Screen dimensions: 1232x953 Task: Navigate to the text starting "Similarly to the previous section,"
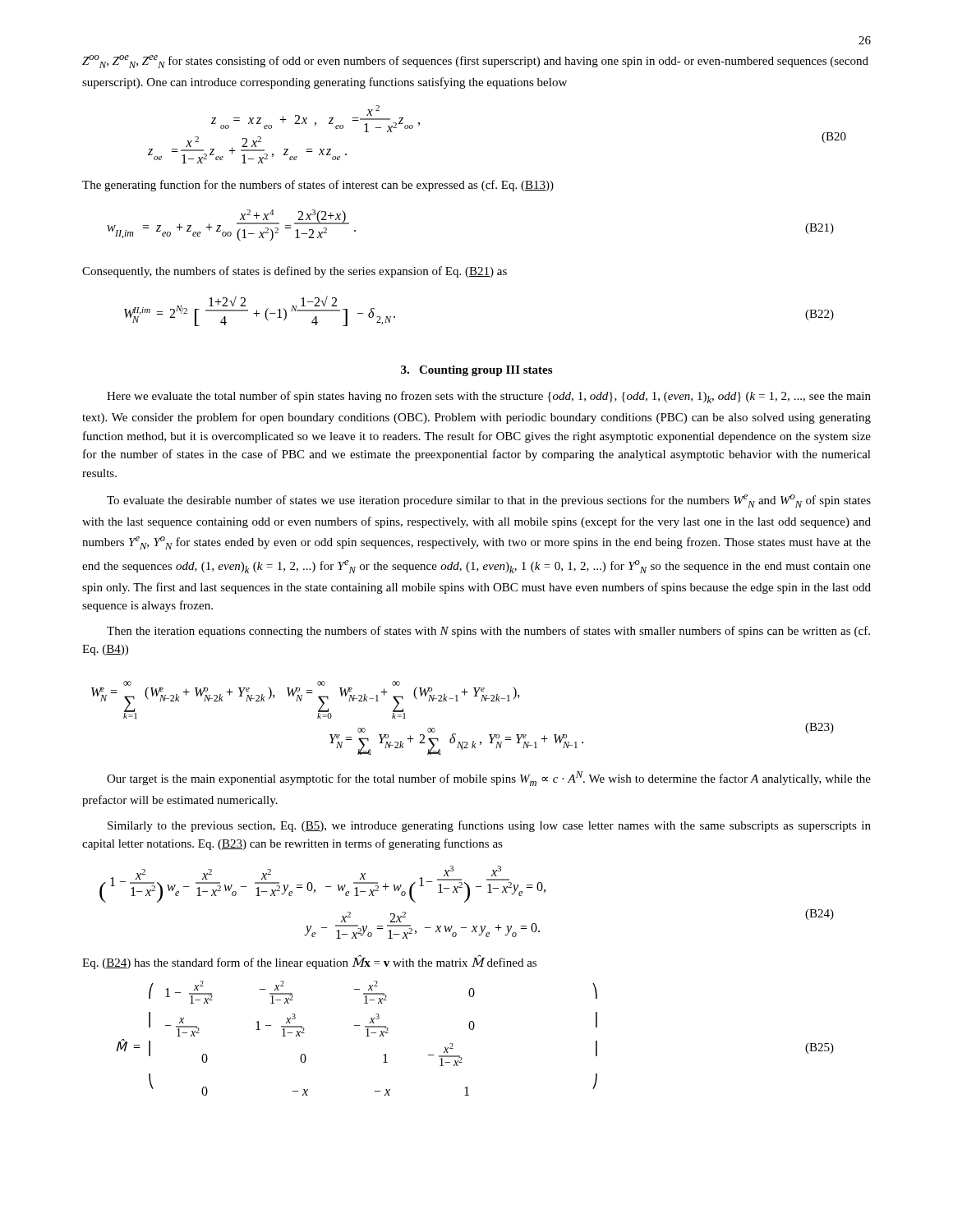point(476,834)
